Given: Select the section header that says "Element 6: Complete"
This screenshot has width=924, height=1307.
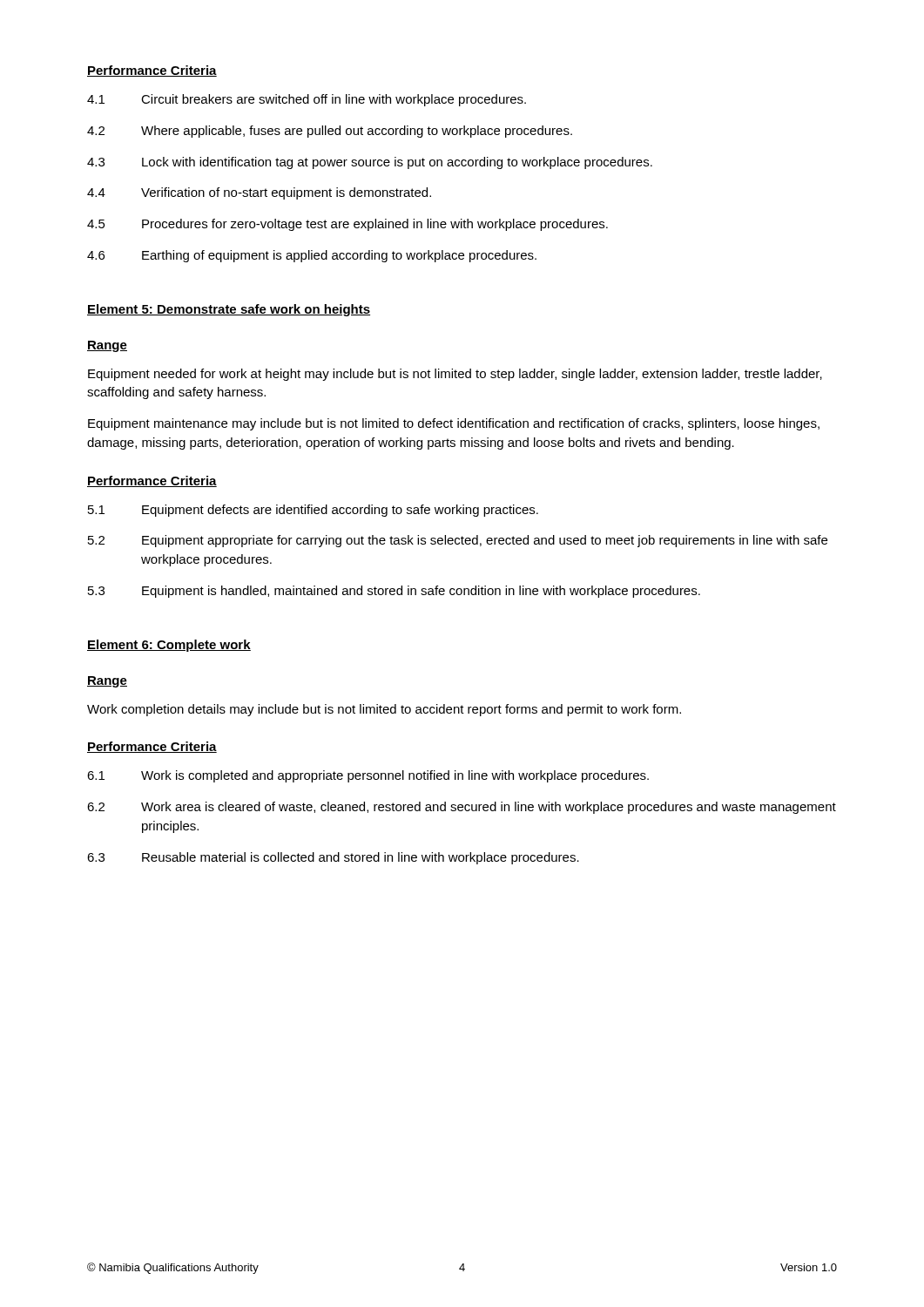Looking at the screenshot, I should 169,644.
